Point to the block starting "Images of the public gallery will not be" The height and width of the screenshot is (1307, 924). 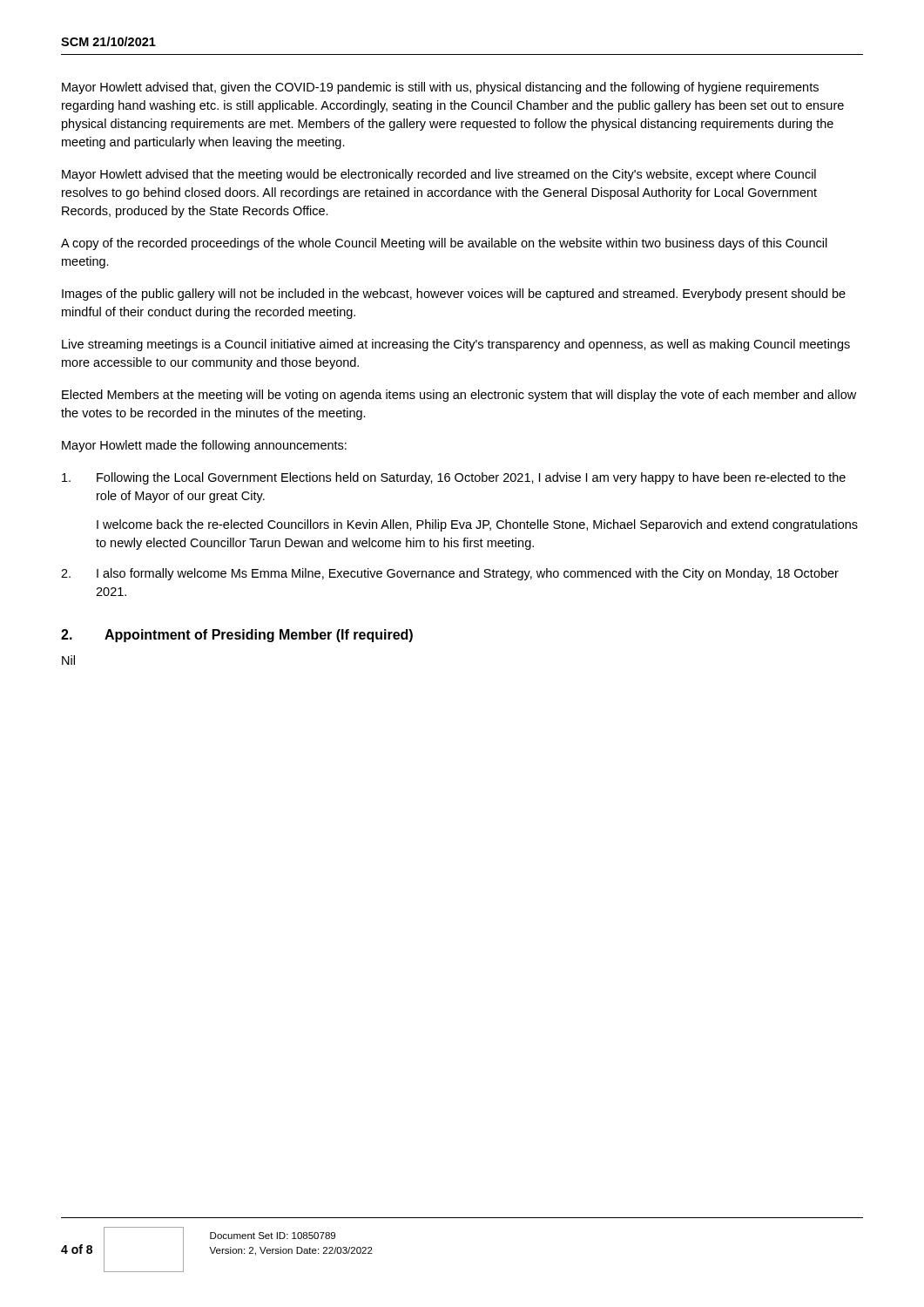[x=453, y=303]
